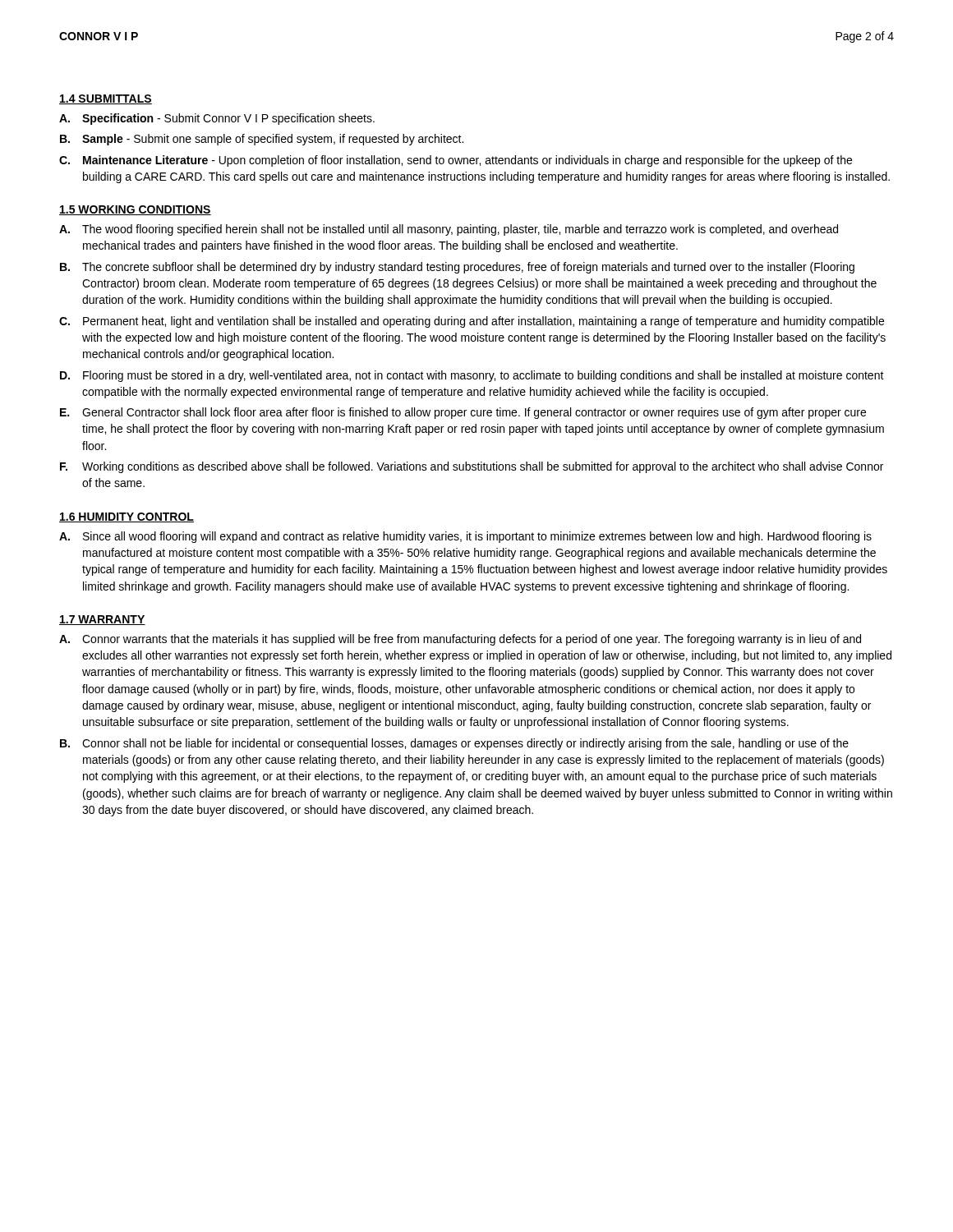This screenshot has width=953, height=1232.
Task: Find the text block starting "B. Sample - Submit one"
Action: tap(262, 140)
